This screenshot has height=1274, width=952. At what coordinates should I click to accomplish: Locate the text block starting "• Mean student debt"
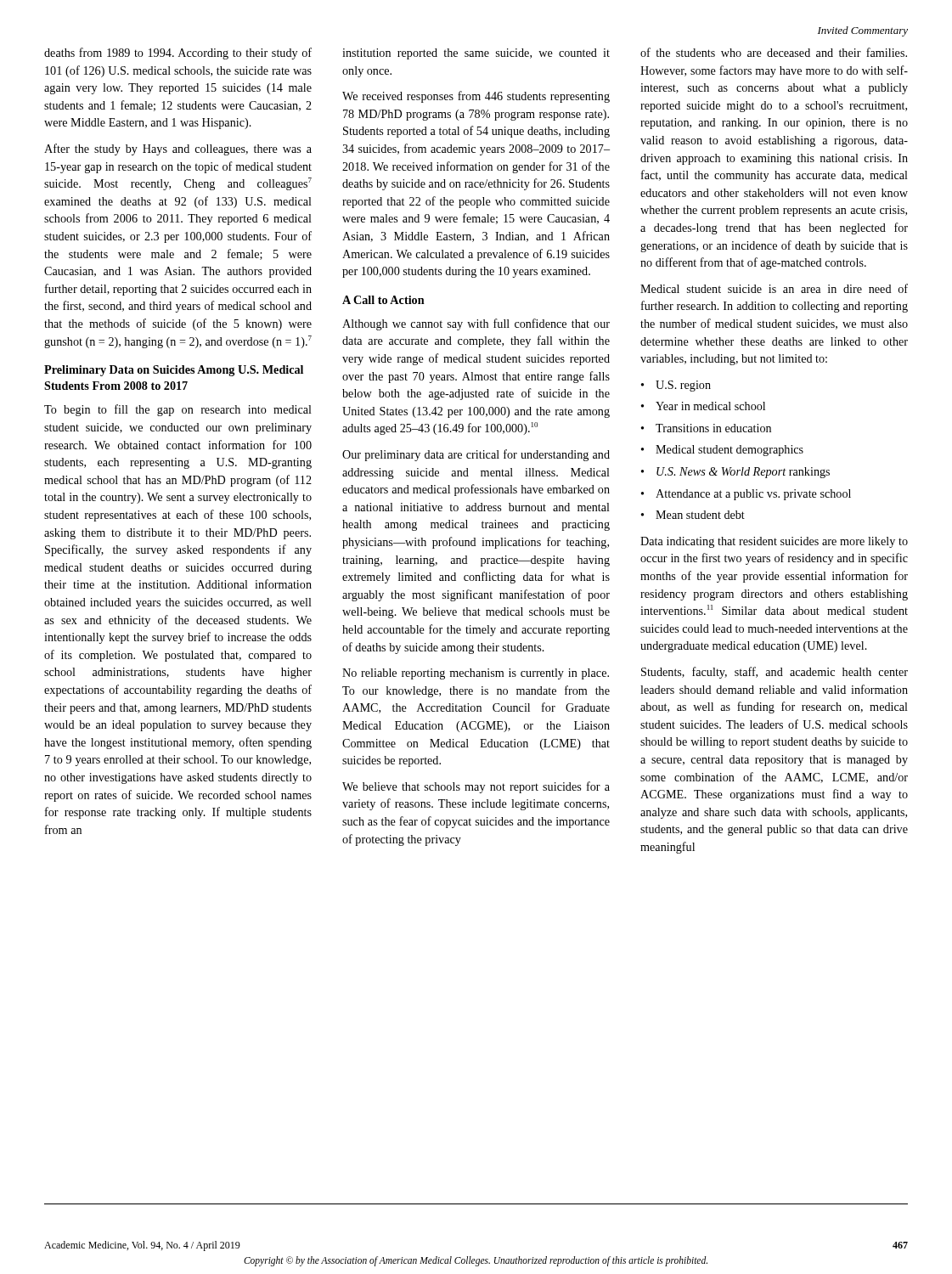(693, 515)
